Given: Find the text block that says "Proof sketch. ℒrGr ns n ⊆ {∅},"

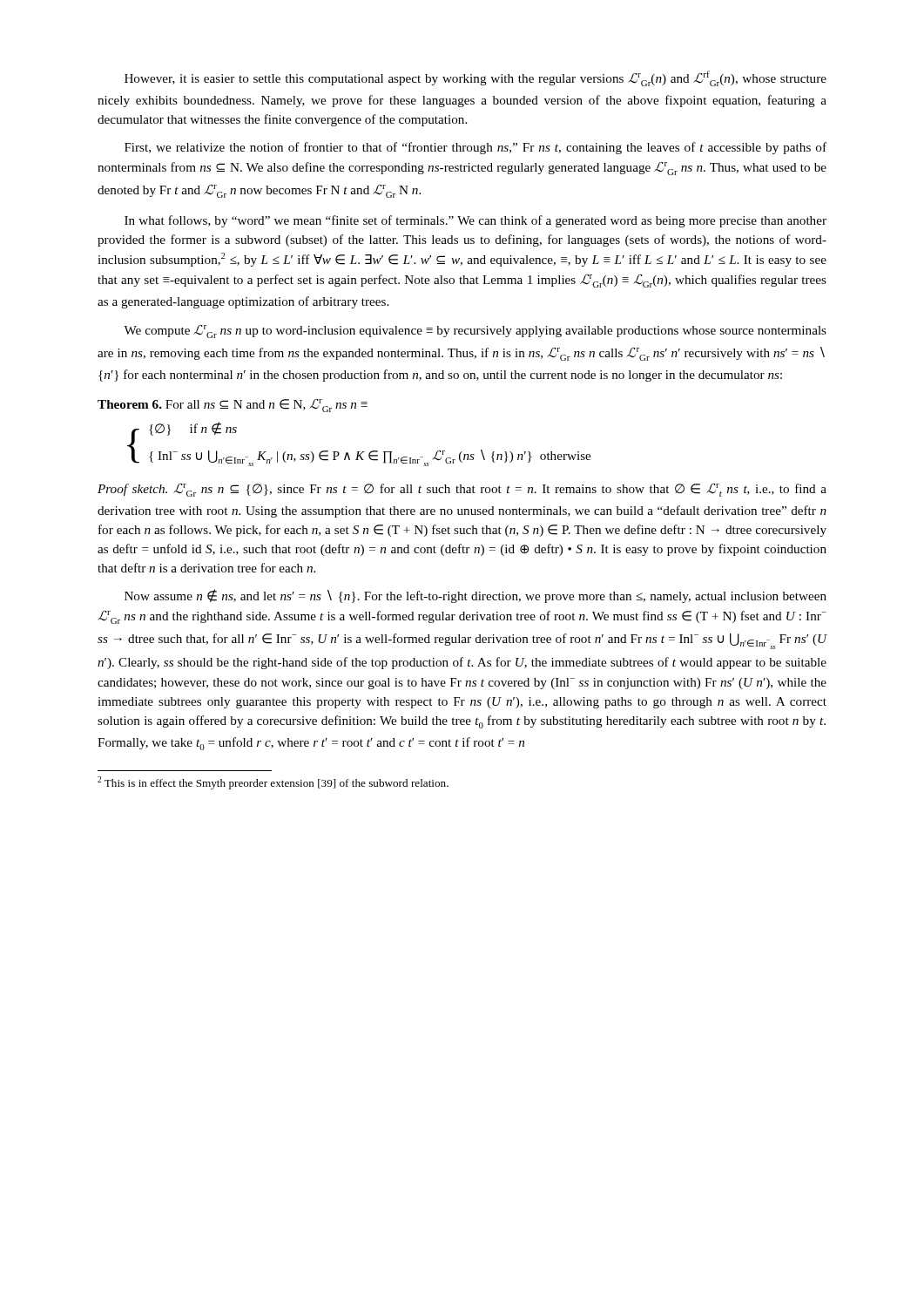Looking at the screenshot, I should (462, 528).
